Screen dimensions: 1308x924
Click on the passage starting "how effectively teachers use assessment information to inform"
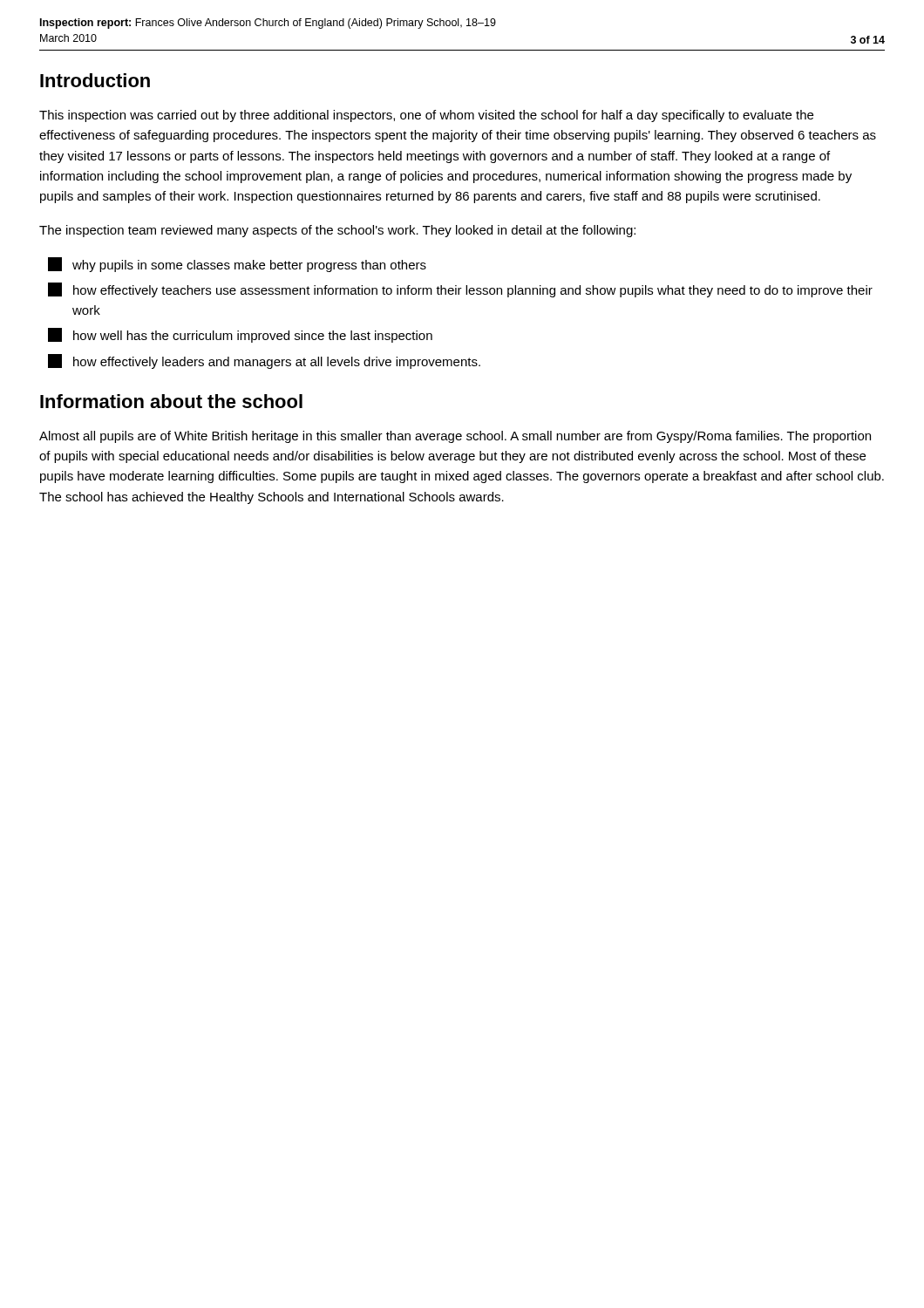click(x=466, y=300)
